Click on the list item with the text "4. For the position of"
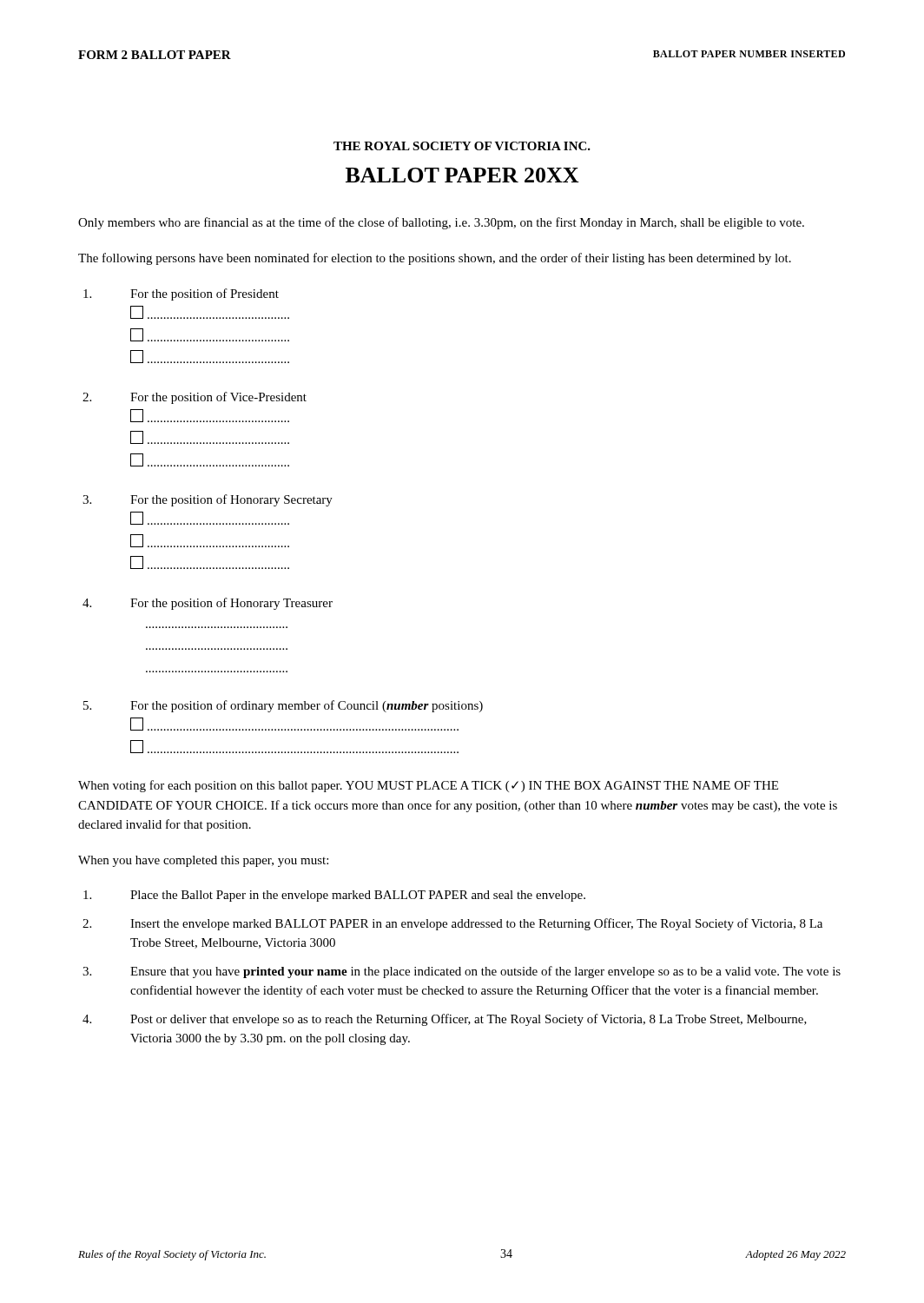The height and width of the screenshot is (1303, 924). tap(208, 604)
